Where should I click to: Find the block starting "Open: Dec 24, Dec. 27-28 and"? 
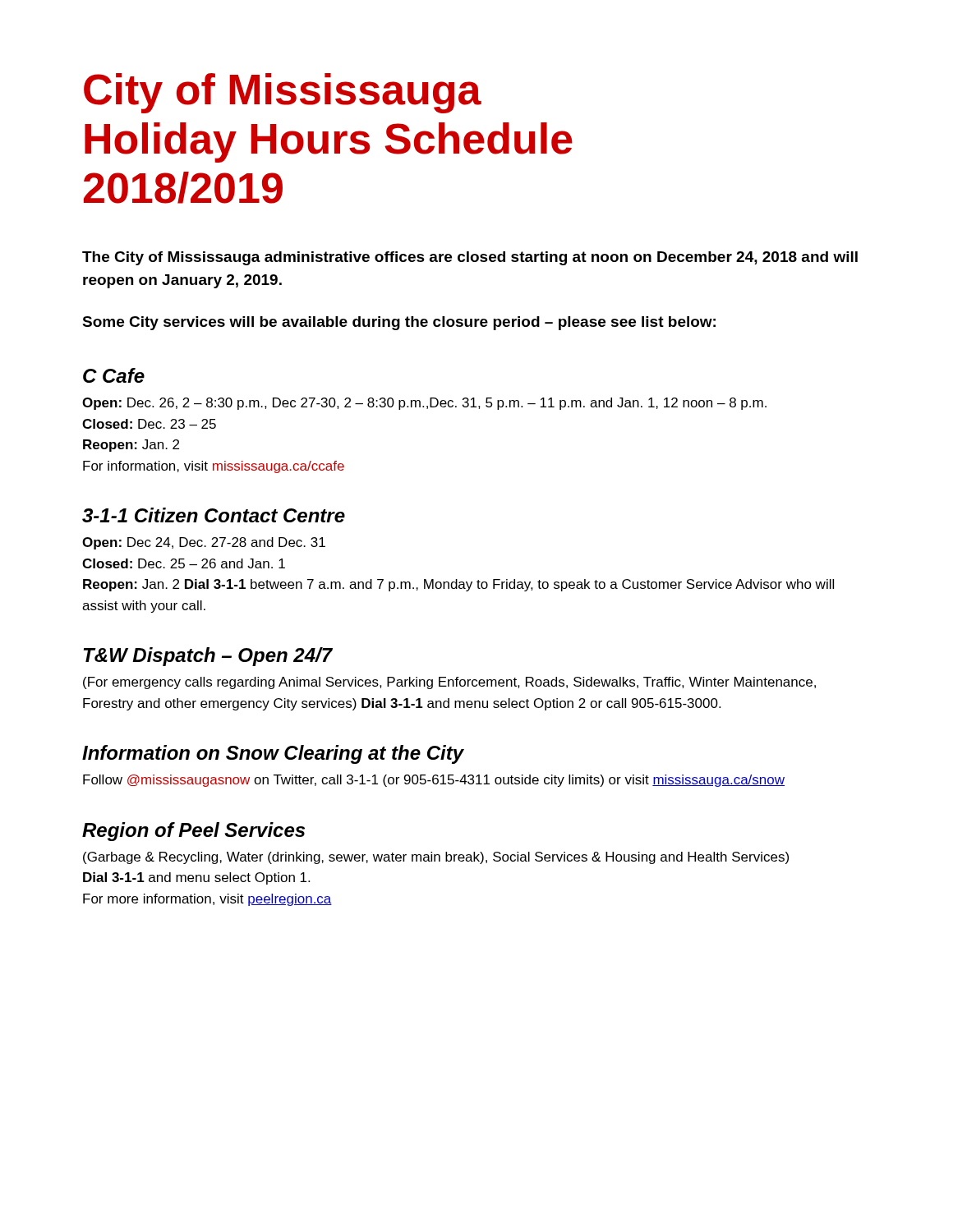(x=459, y=574)
